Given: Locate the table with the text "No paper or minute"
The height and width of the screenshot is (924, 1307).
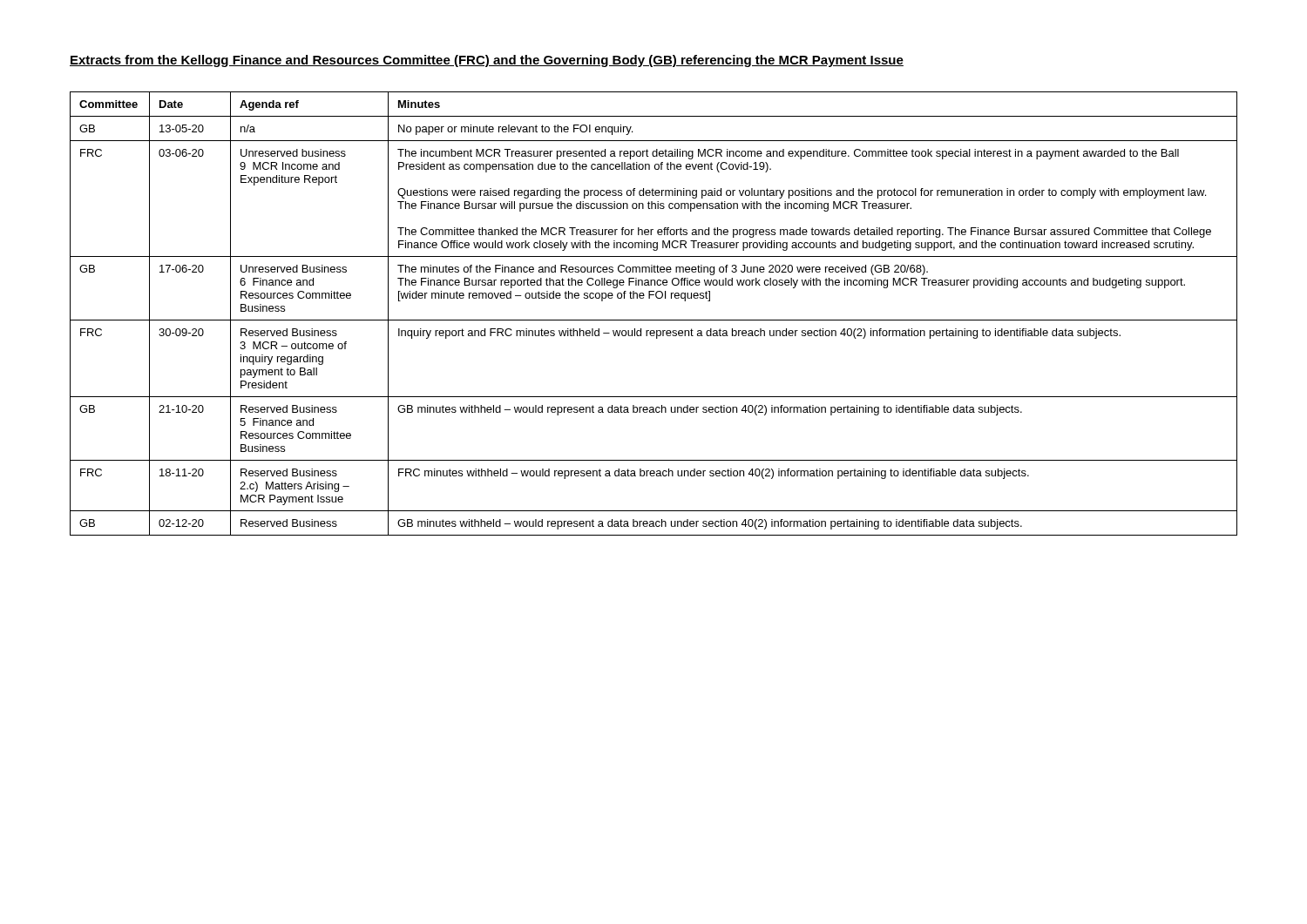Looking at the screenshot, I should 654,314.
